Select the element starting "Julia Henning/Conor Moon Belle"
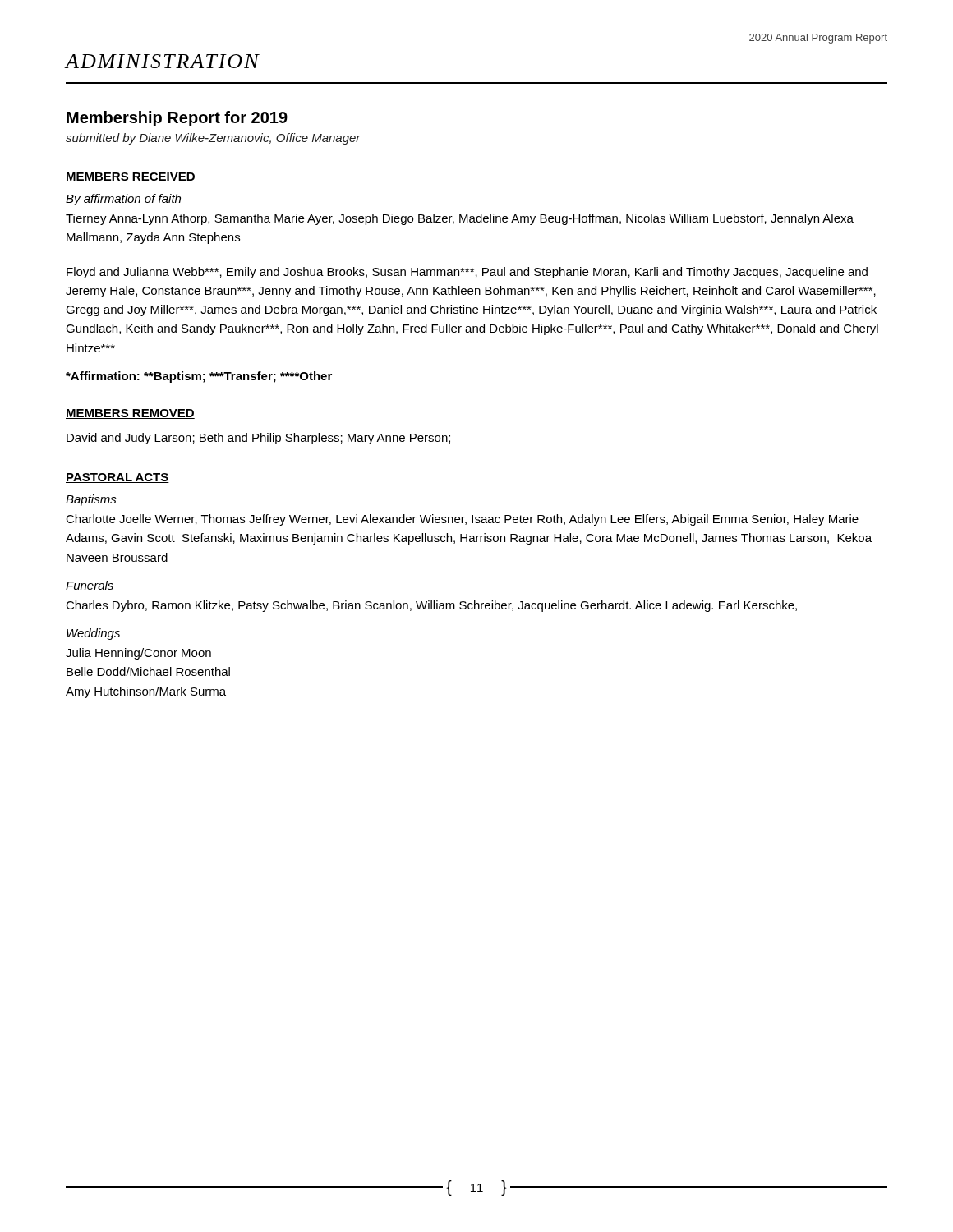The image size is (953, 1232). pos(148,672)
